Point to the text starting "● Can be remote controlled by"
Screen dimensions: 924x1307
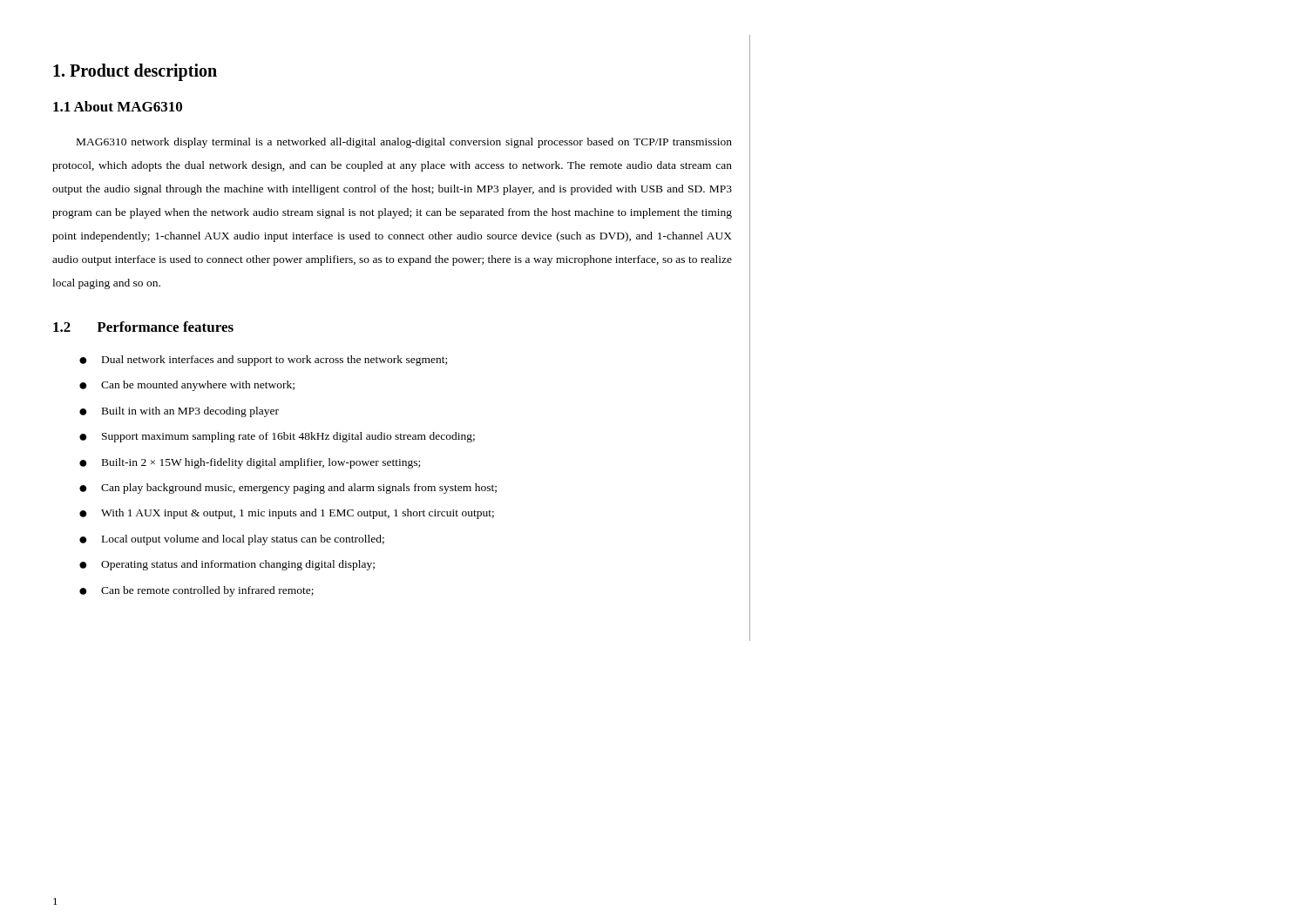[196, 591]
